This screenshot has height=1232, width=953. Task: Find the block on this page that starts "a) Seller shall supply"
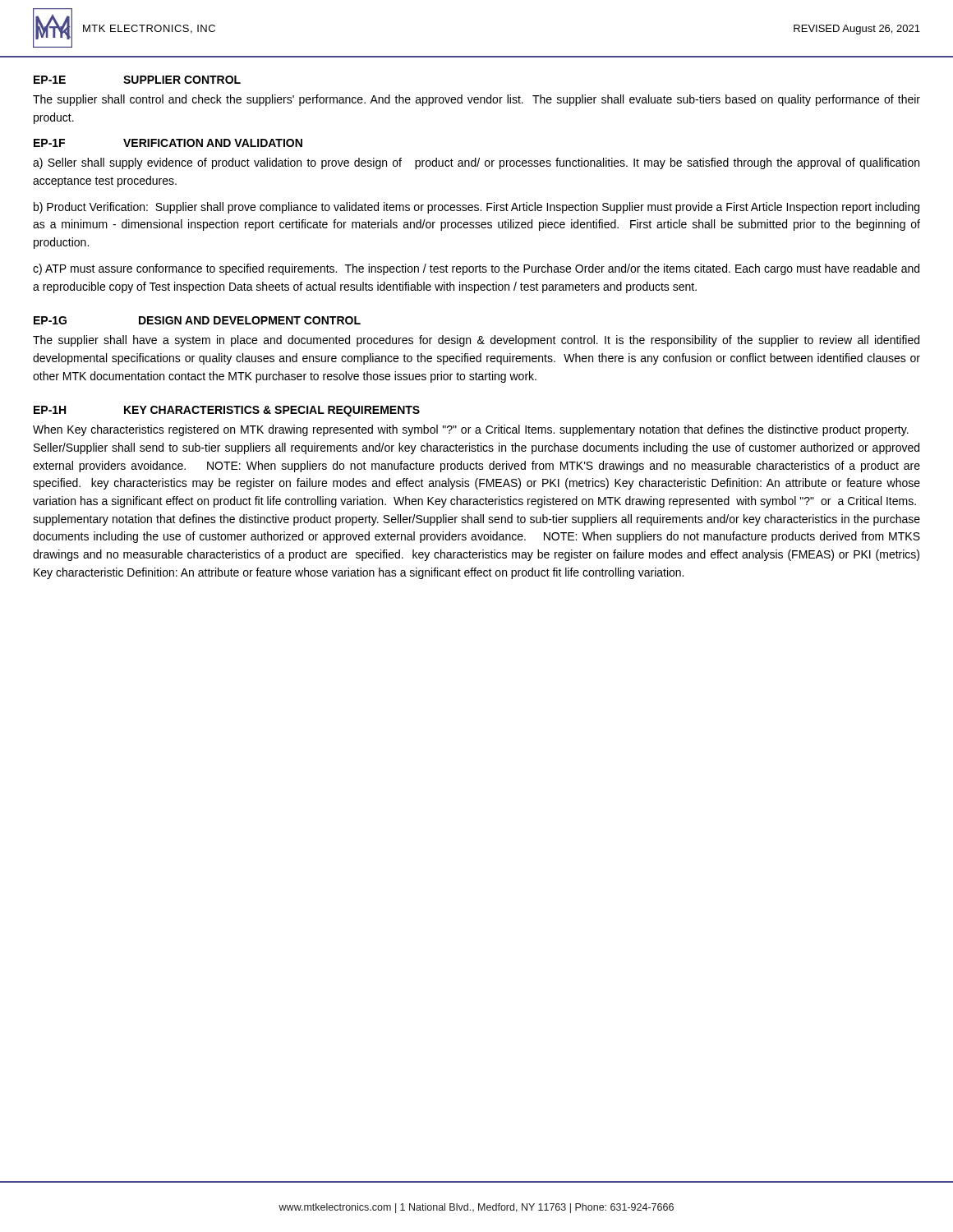click(x=476, y=172)
